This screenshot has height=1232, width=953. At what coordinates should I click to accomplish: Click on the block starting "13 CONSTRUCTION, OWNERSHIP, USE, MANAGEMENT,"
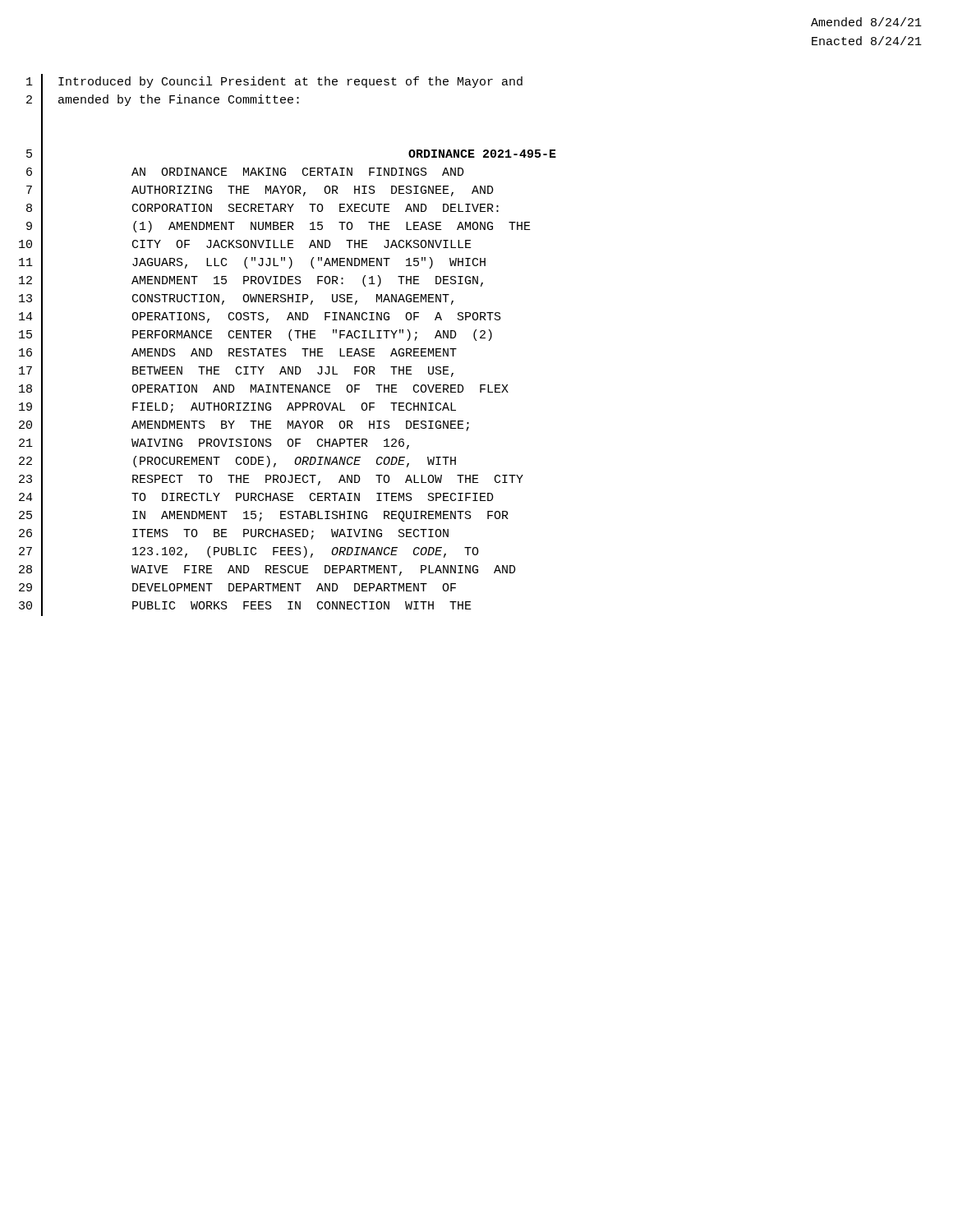(x=28, y=301)
